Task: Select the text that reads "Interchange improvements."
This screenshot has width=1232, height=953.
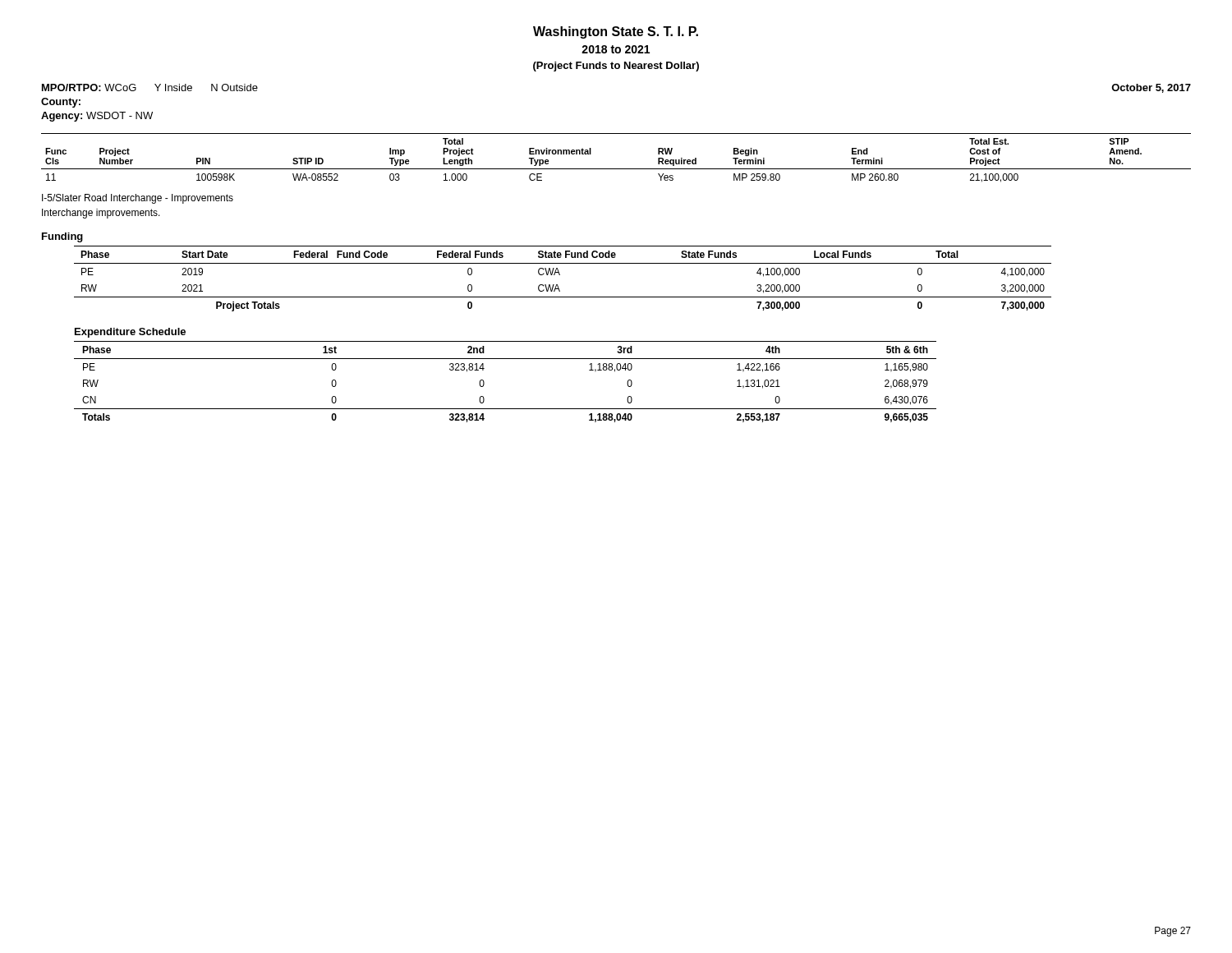Action: pyautogui.click(x=101, y=213)
